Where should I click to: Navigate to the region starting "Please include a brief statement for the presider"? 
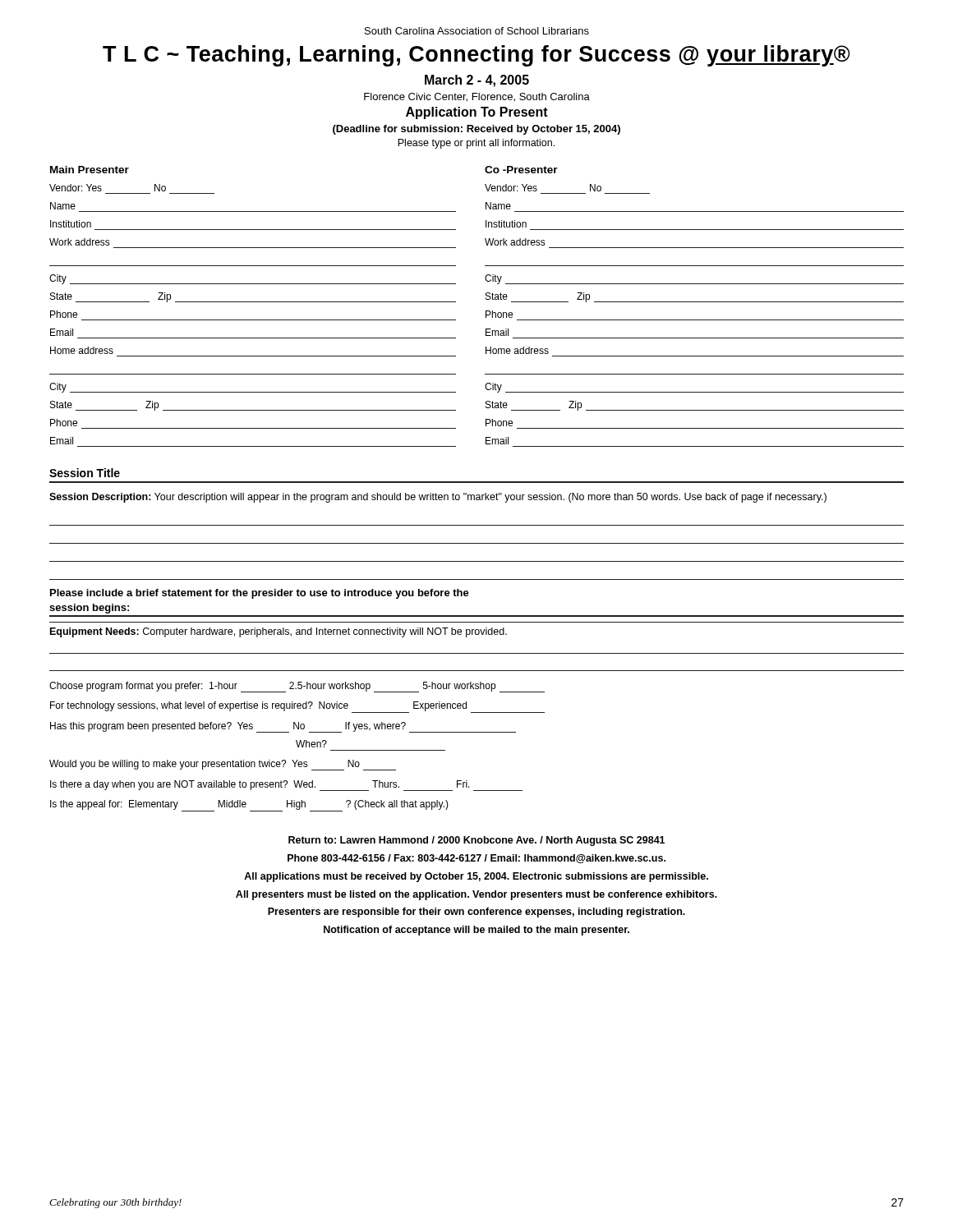pyautogui.click(x=476, y=601)
